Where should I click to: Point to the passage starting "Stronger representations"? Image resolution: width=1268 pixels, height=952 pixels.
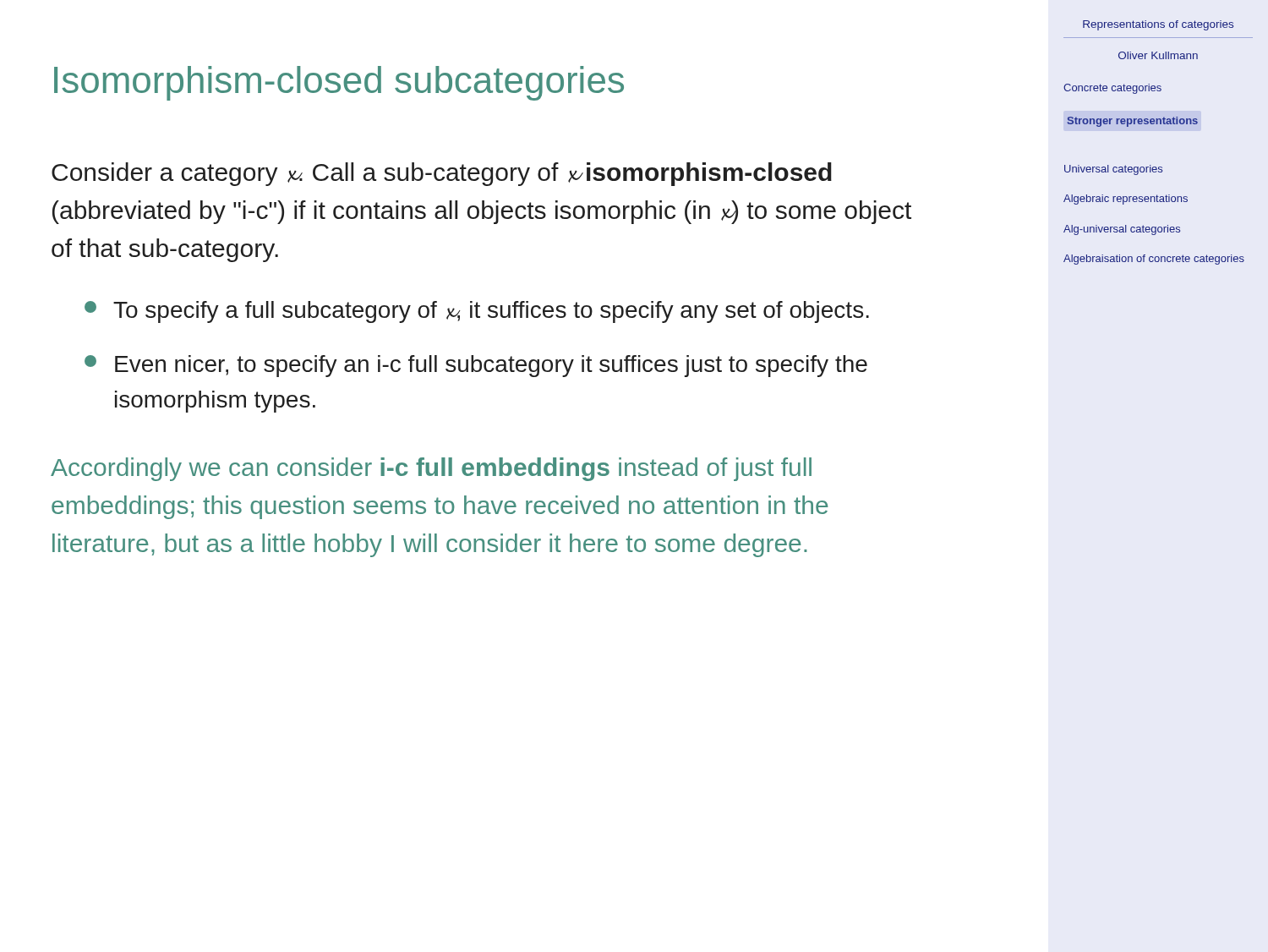(1132, 120)
